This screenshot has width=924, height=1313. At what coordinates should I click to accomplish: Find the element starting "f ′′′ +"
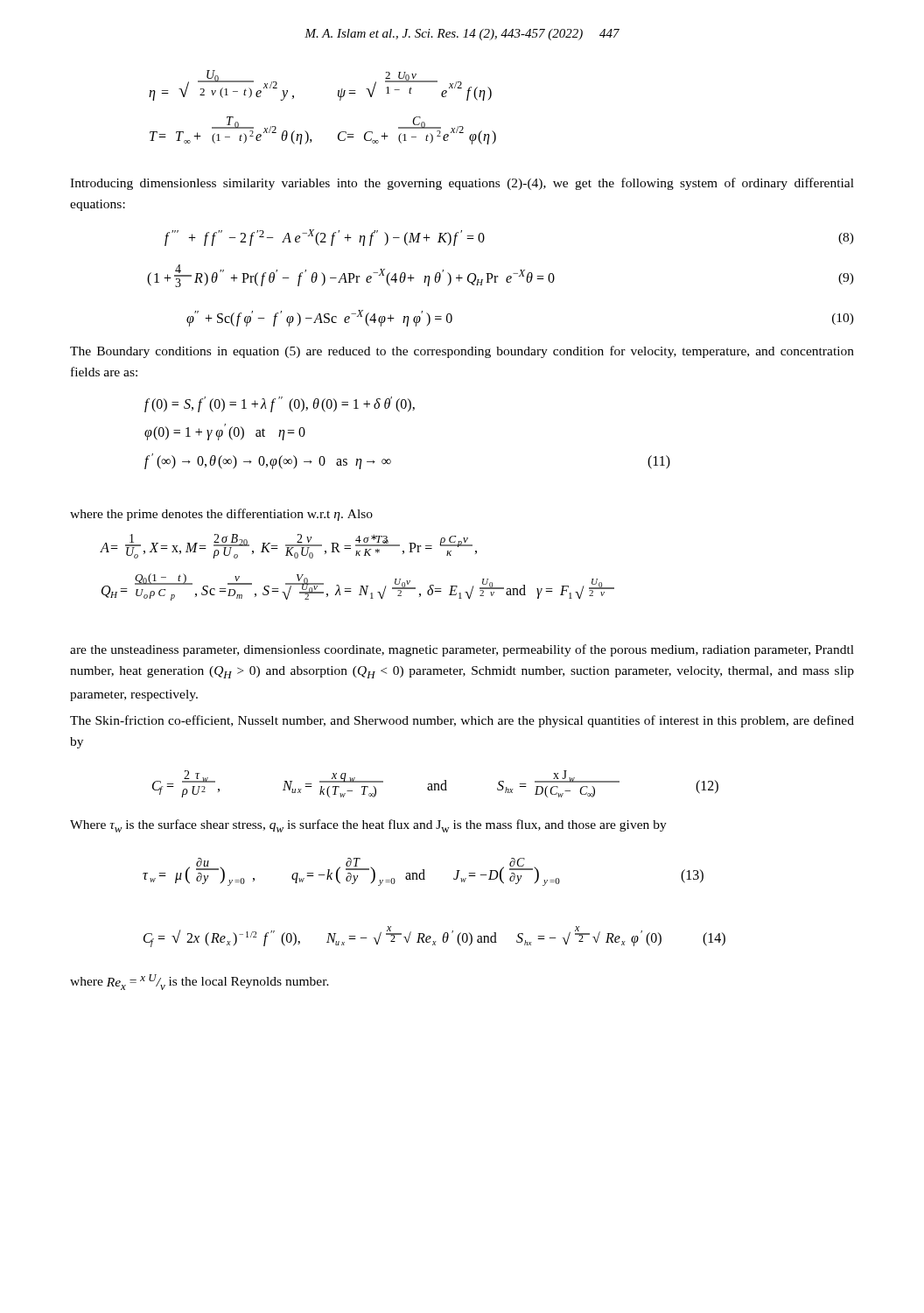tap(462, 237)
